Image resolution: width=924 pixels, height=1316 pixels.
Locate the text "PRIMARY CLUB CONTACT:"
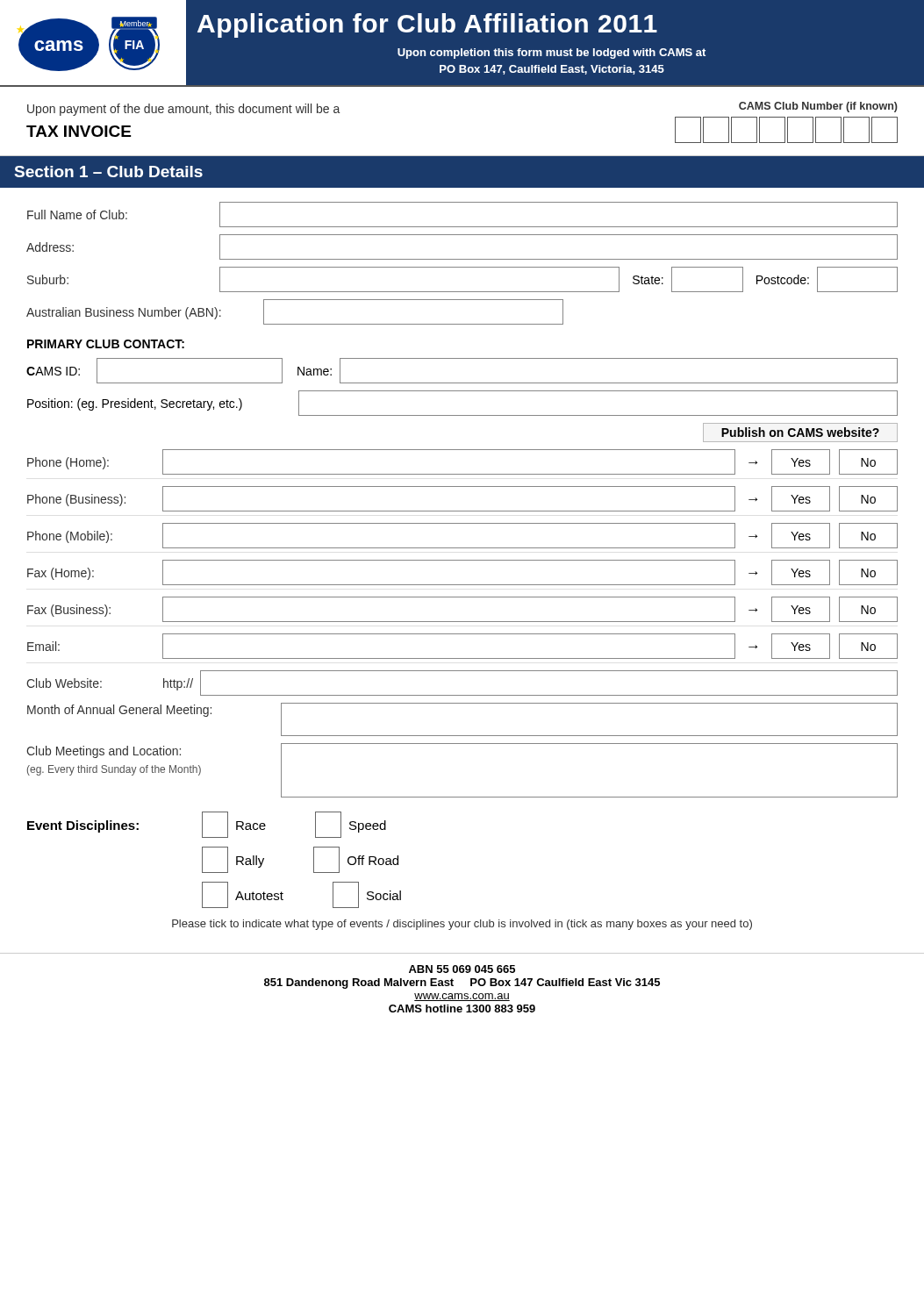[106, 344]
